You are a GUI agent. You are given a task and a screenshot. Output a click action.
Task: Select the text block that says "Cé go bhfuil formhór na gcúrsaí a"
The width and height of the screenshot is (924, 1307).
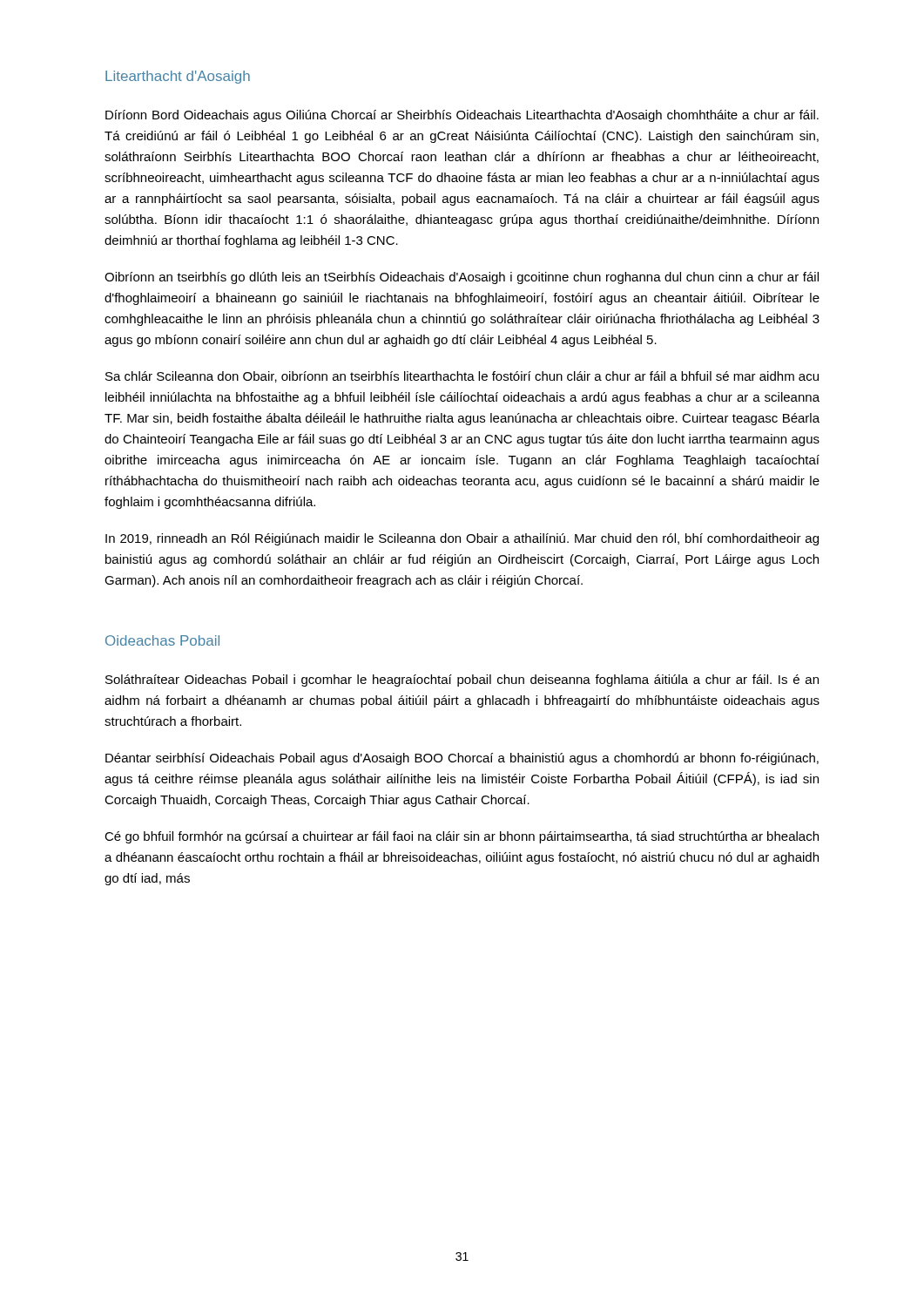[x=462, y=857]
